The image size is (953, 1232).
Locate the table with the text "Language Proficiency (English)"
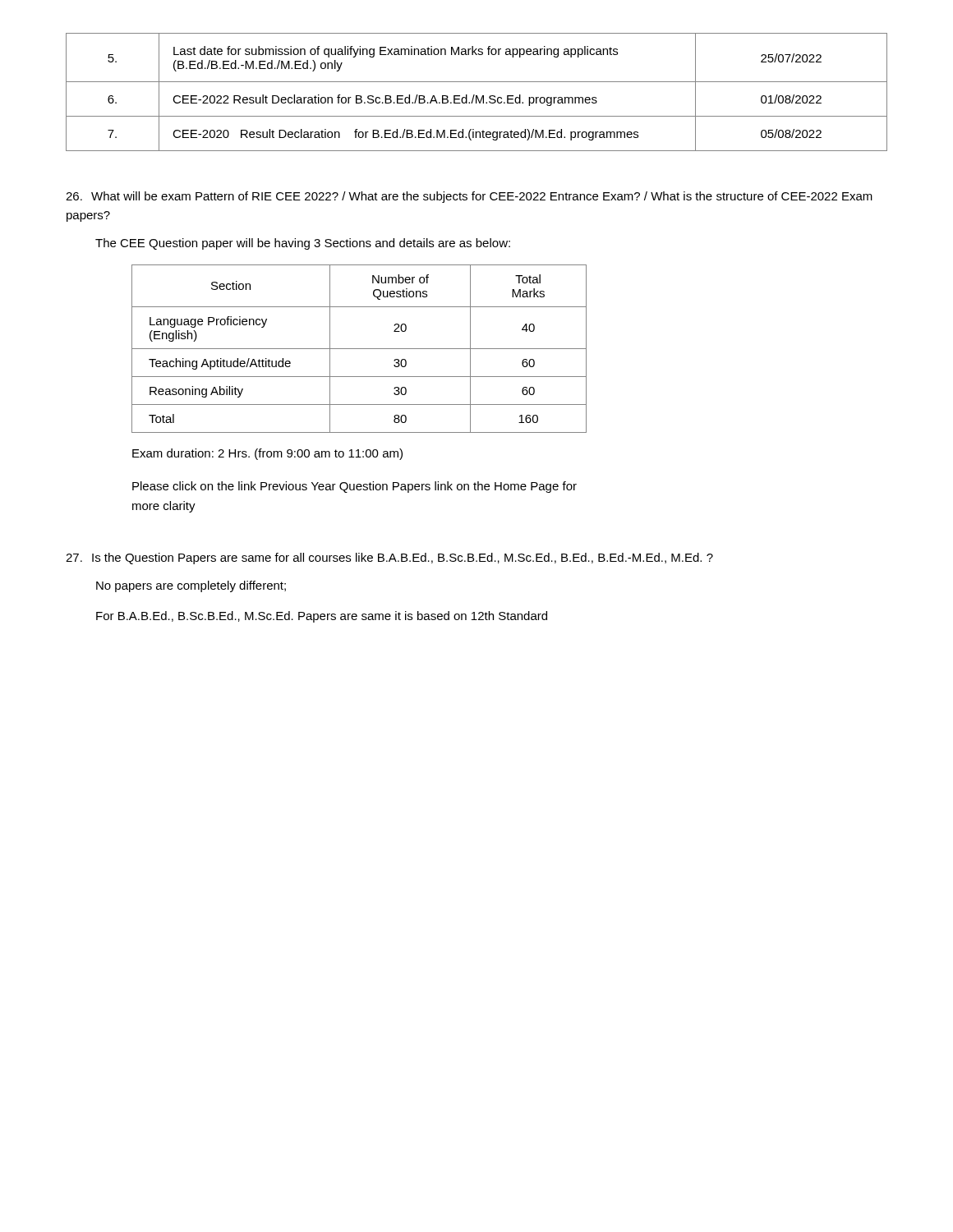(x=509, y=348)
